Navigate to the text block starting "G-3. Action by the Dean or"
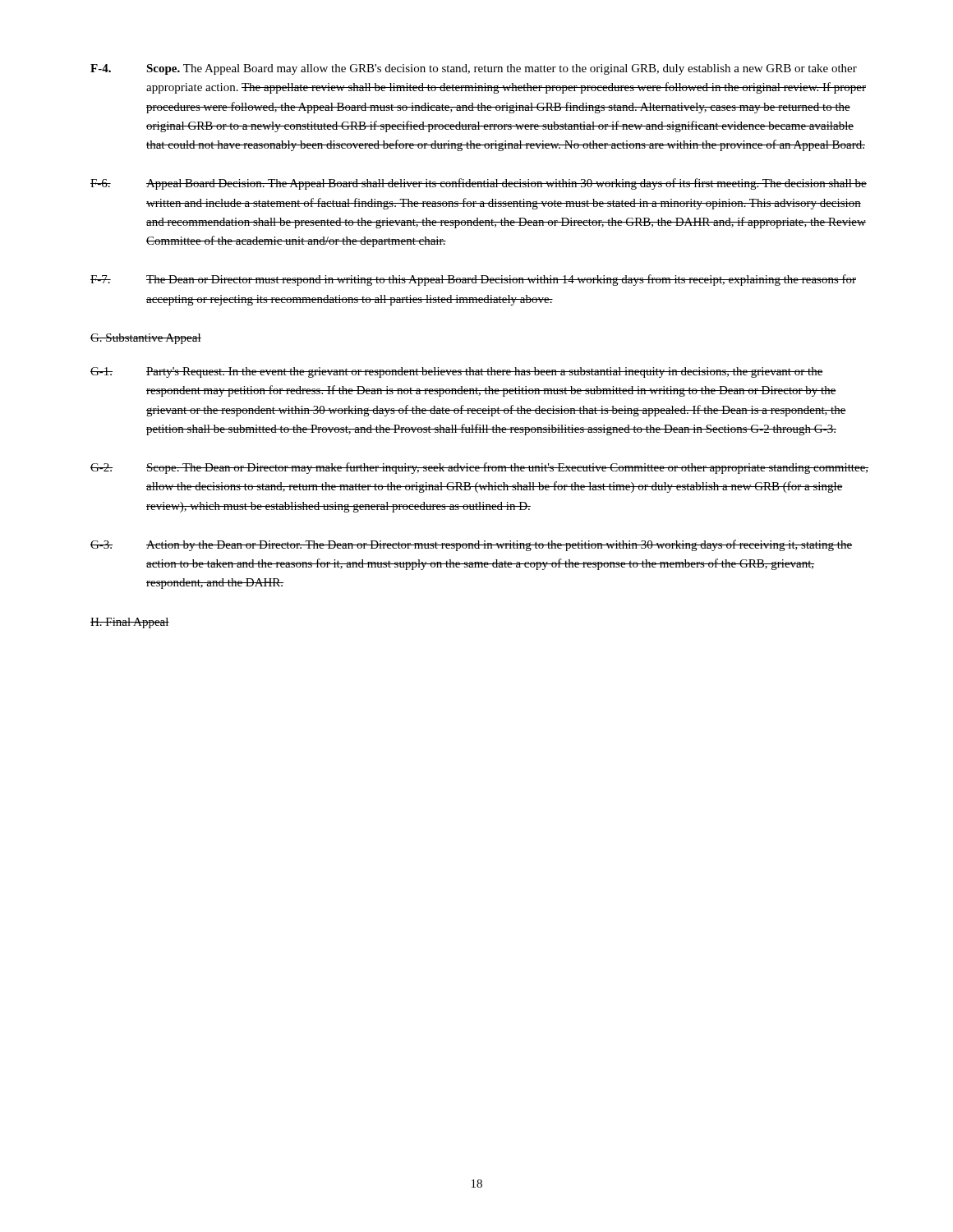 481,564
